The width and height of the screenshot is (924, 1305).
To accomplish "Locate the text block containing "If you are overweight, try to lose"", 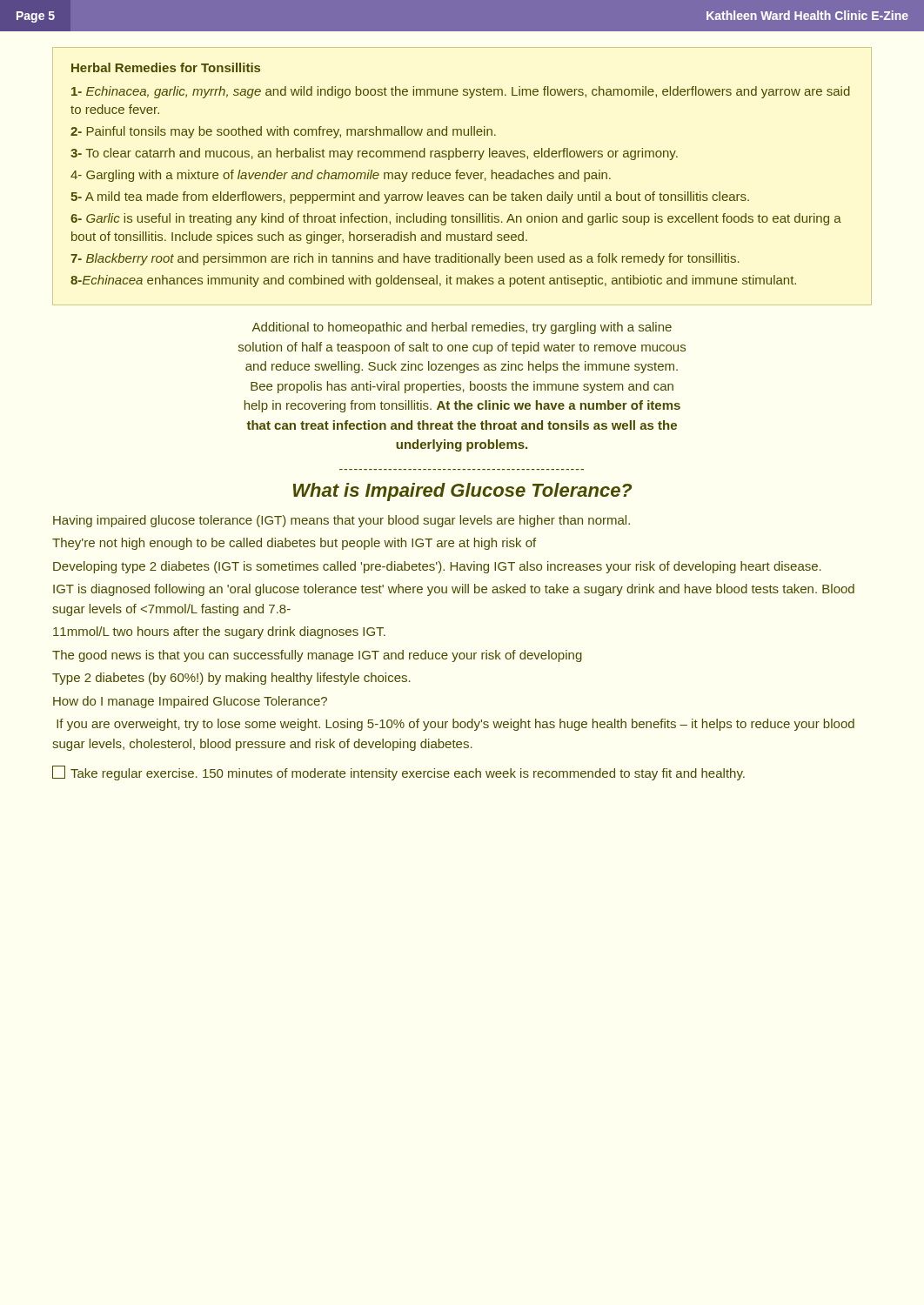I will [454, 733].
